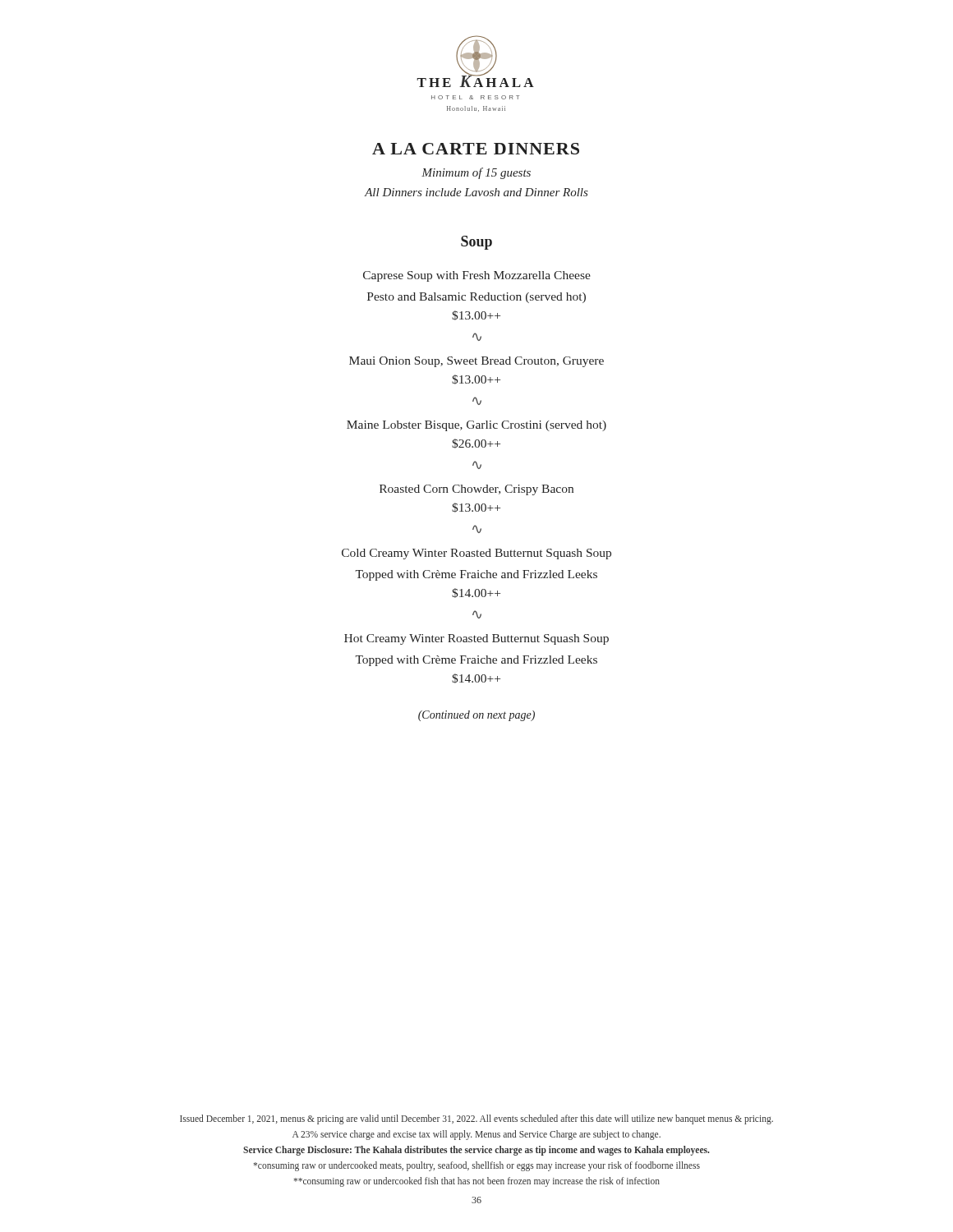This screenshot has width=953, height=1232.
Task: Find the block on this page that starts "Maui Onion Soup, Sweet Bread Crouton, Gruyere"
Action: tap(476, 369)
